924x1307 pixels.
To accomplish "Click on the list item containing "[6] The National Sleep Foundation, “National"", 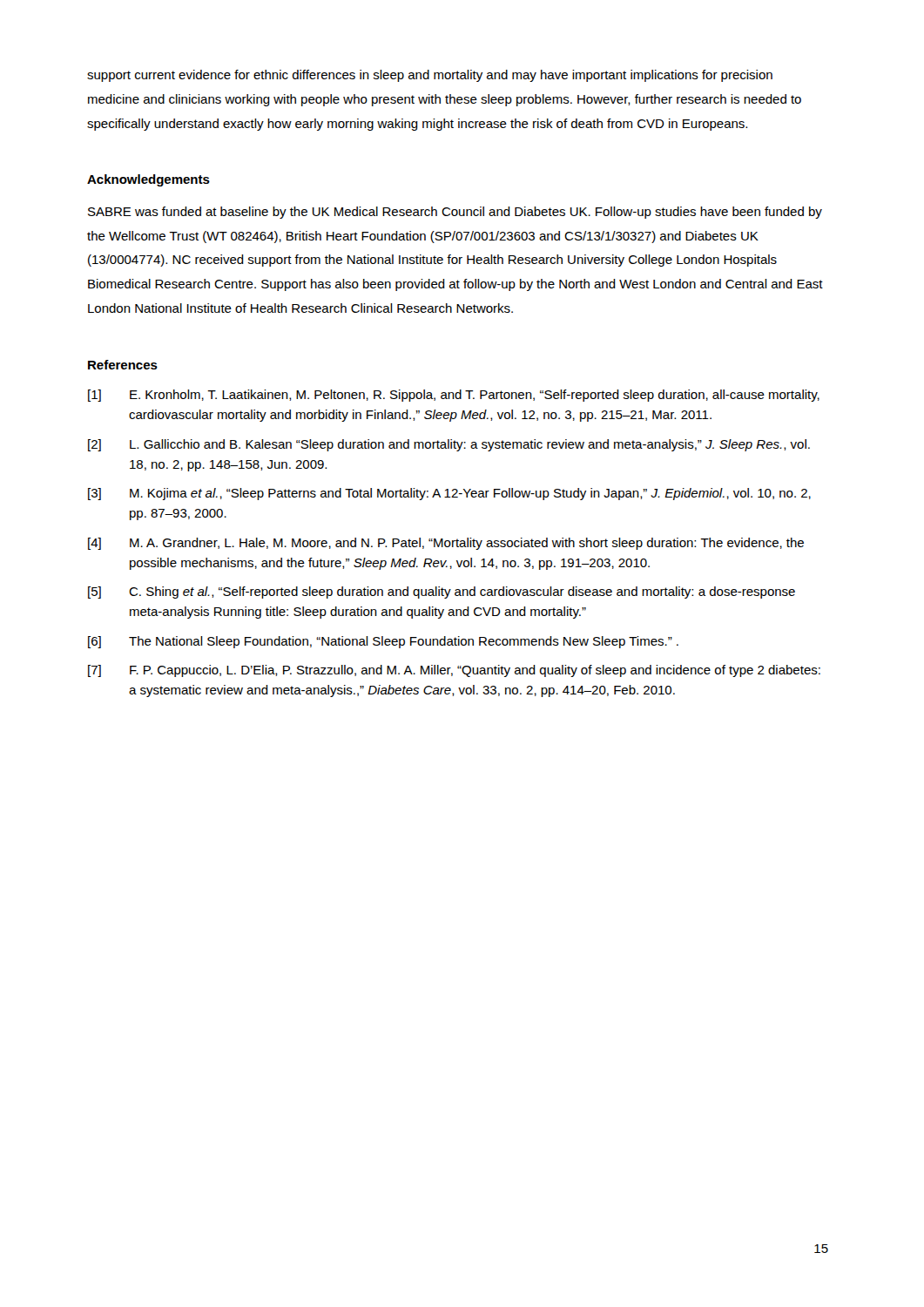I will [458, 640].
